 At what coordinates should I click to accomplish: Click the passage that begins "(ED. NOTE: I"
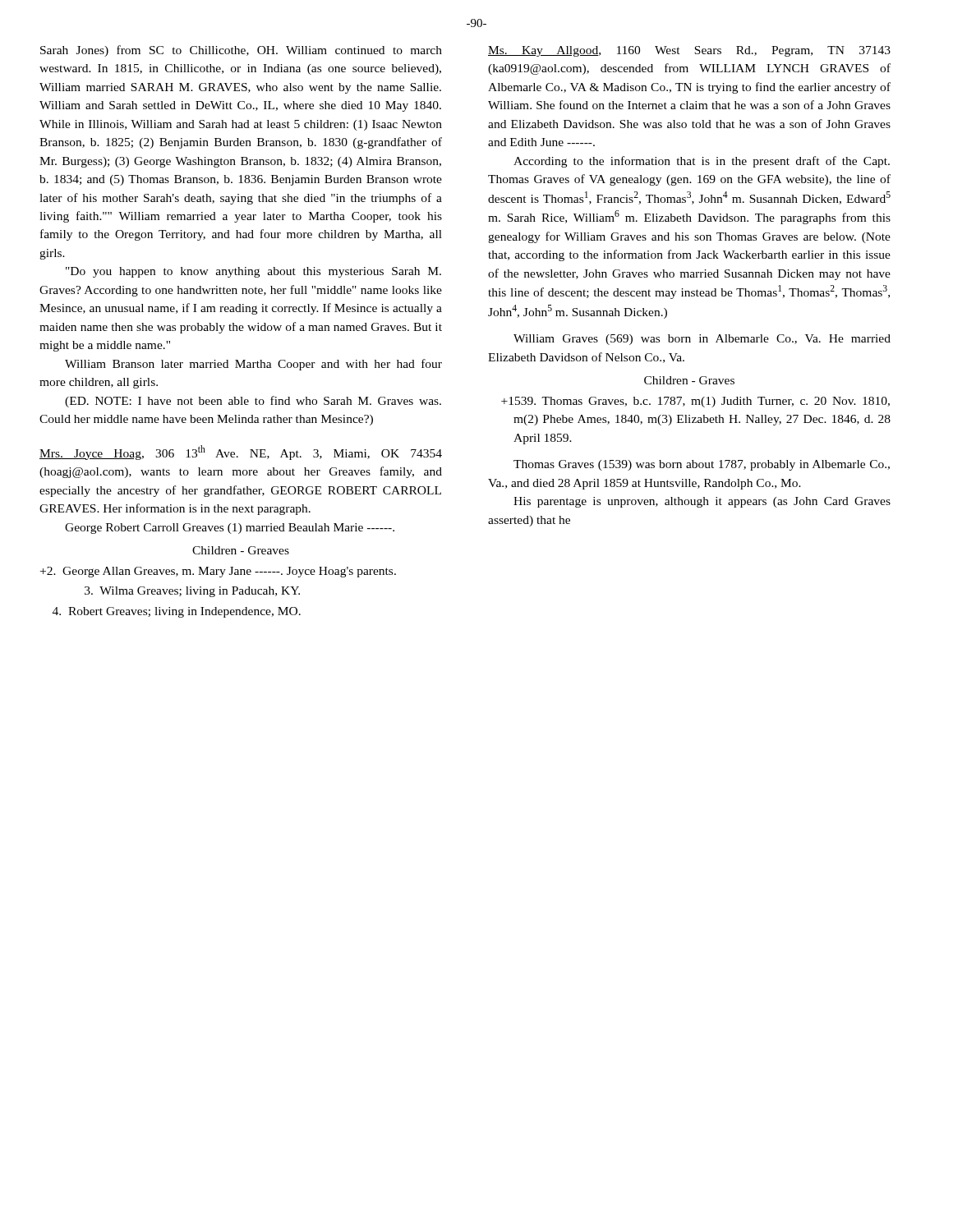click(x=241, y=410)
